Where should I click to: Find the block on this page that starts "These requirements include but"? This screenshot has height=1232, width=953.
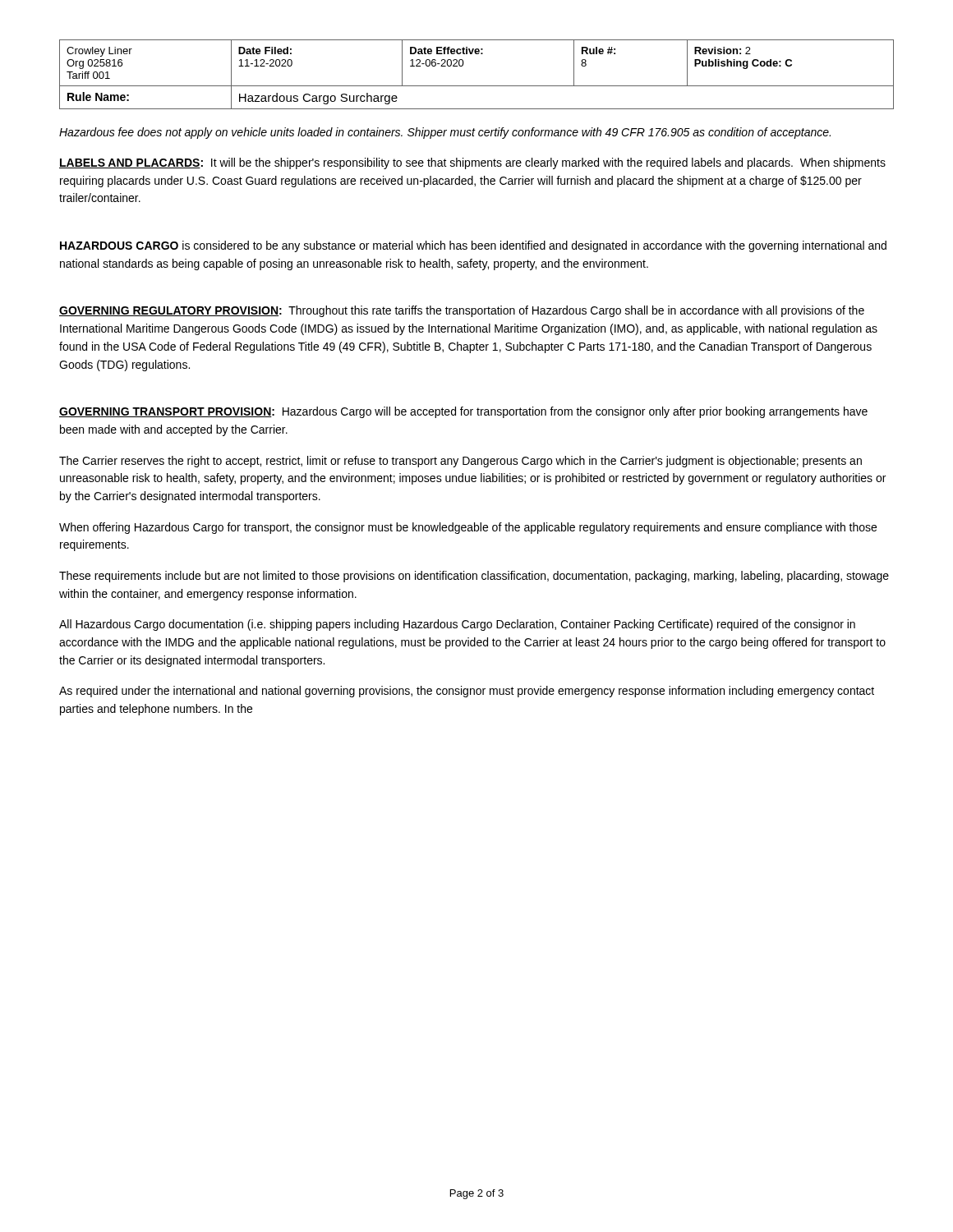(x=474, y=585)
